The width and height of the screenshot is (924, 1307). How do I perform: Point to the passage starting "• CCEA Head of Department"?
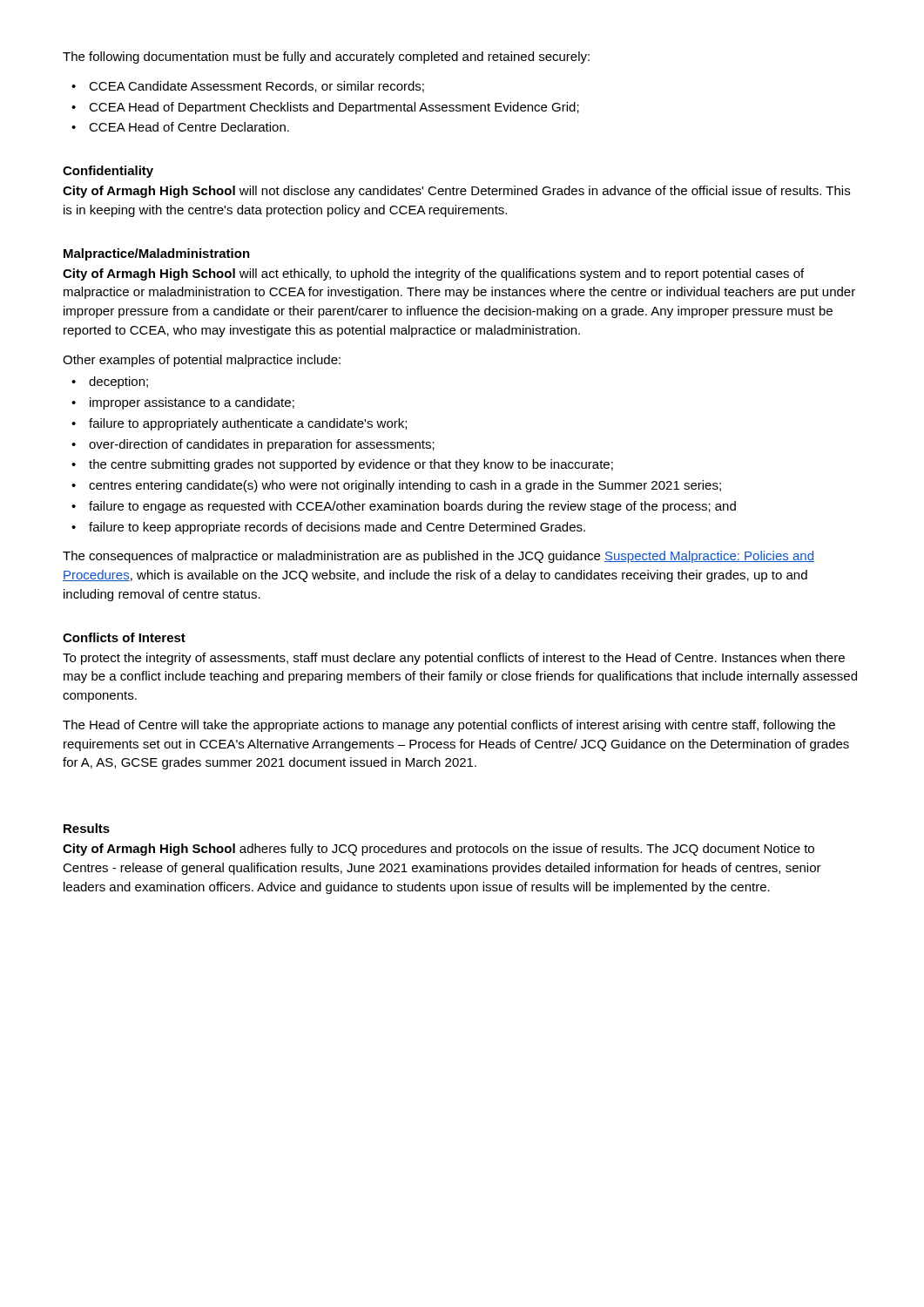[466, 107]
